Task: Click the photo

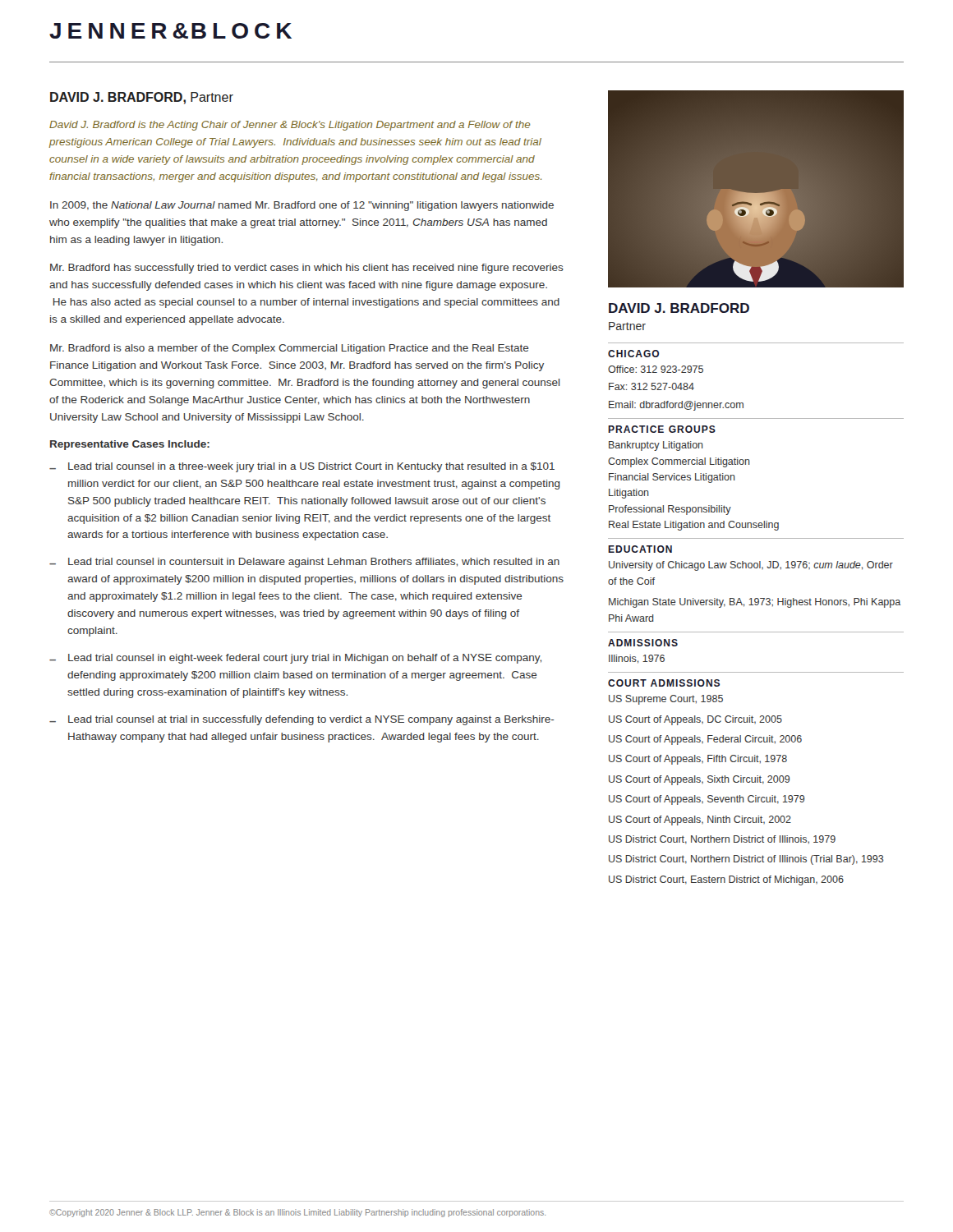Action: click(756, 190)
